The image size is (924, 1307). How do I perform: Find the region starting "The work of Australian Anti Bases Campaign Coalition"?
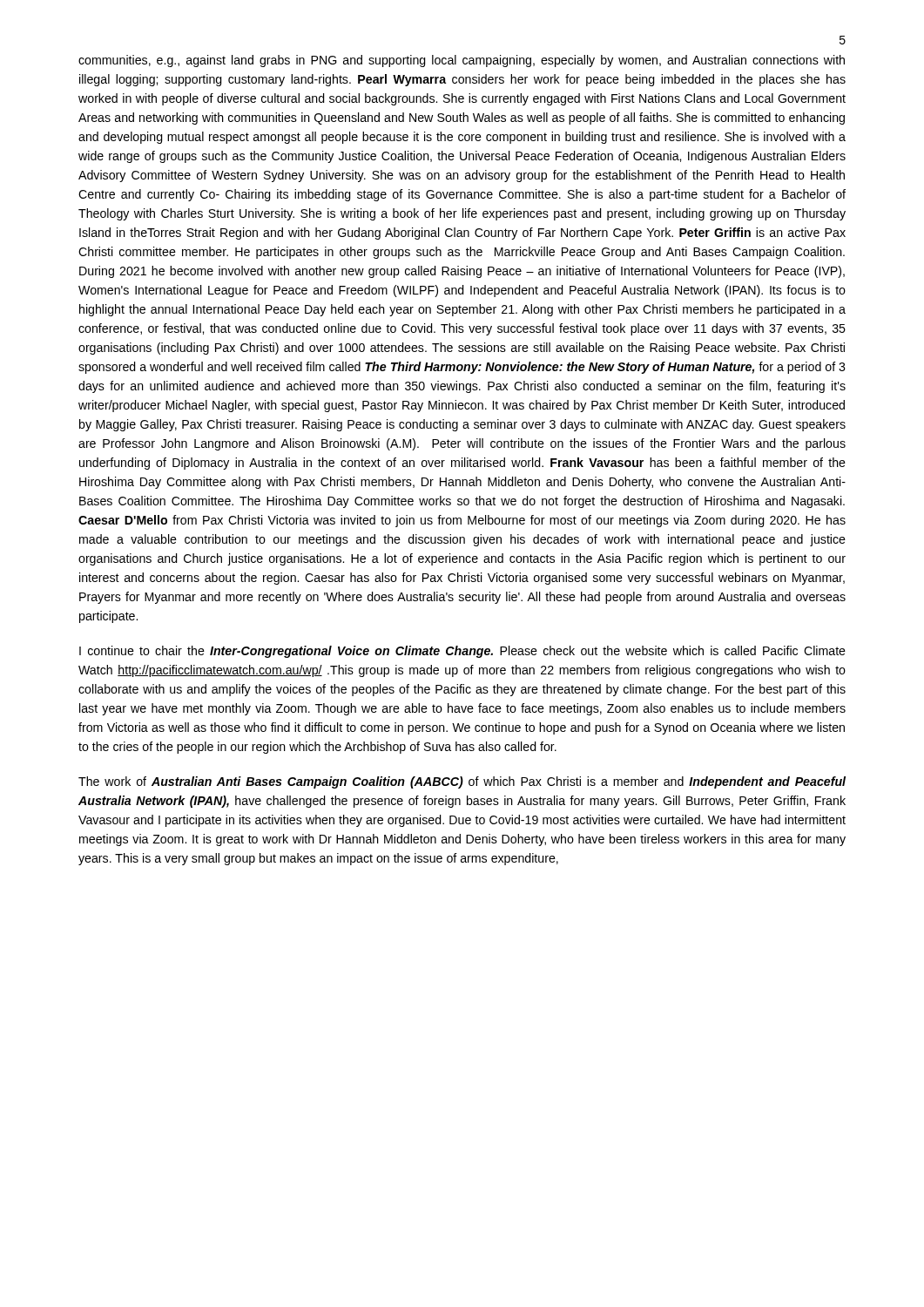point(462,820)
